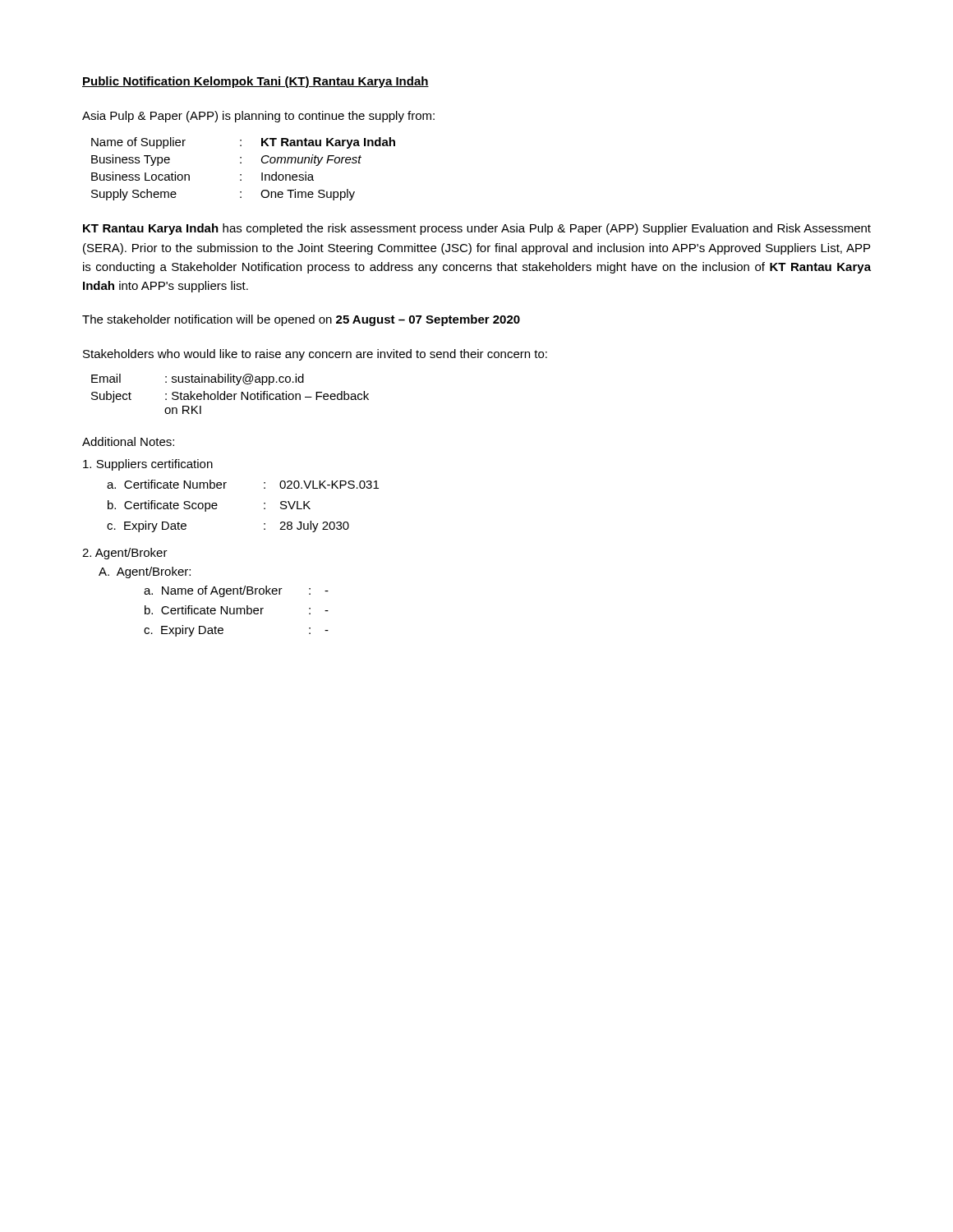Find the text starting "Additional Notes:"

[x=129, y=441]
